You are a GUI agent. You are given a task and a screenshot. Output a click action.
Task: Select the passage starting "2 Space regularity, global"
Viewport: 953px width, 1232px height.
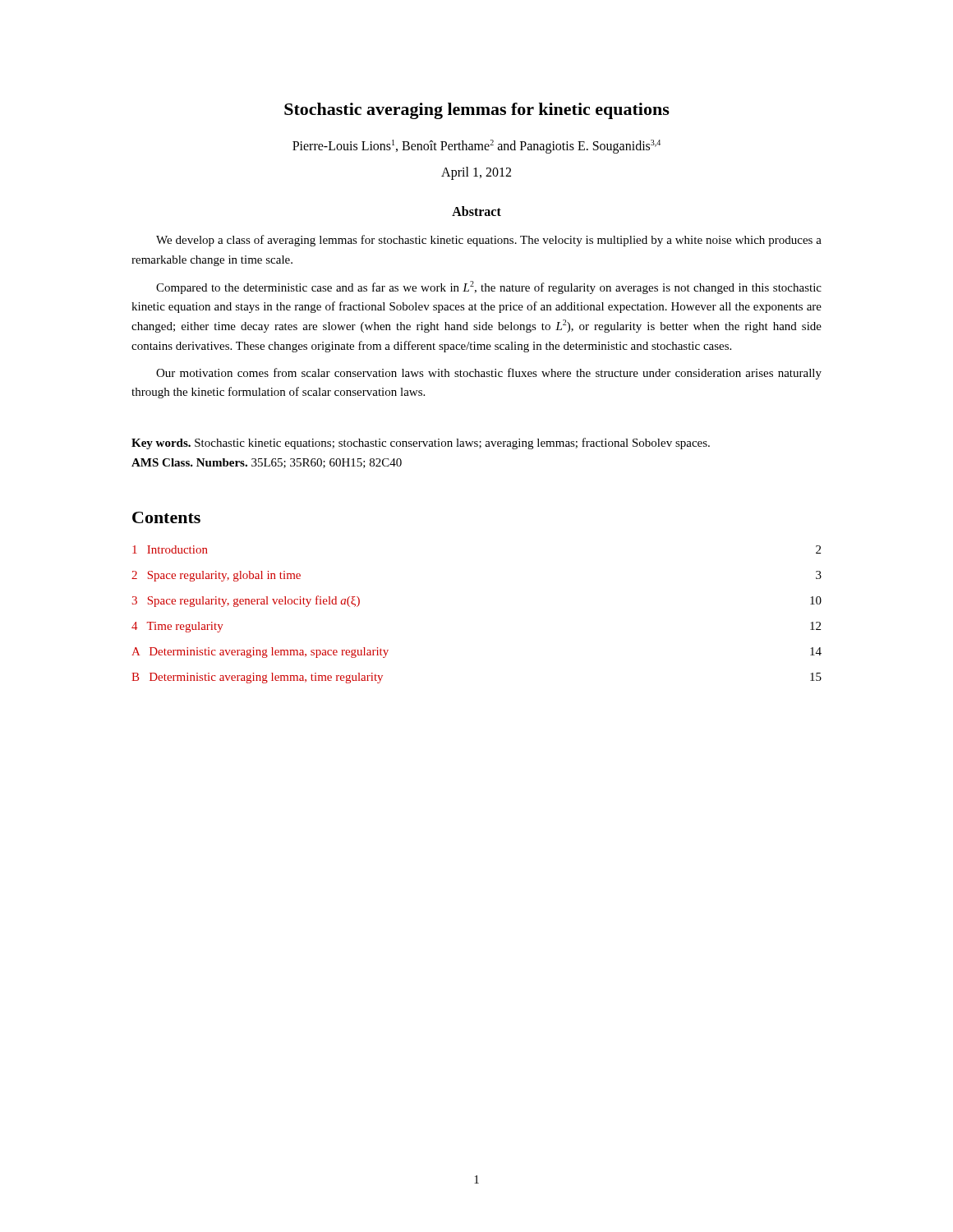212,576
